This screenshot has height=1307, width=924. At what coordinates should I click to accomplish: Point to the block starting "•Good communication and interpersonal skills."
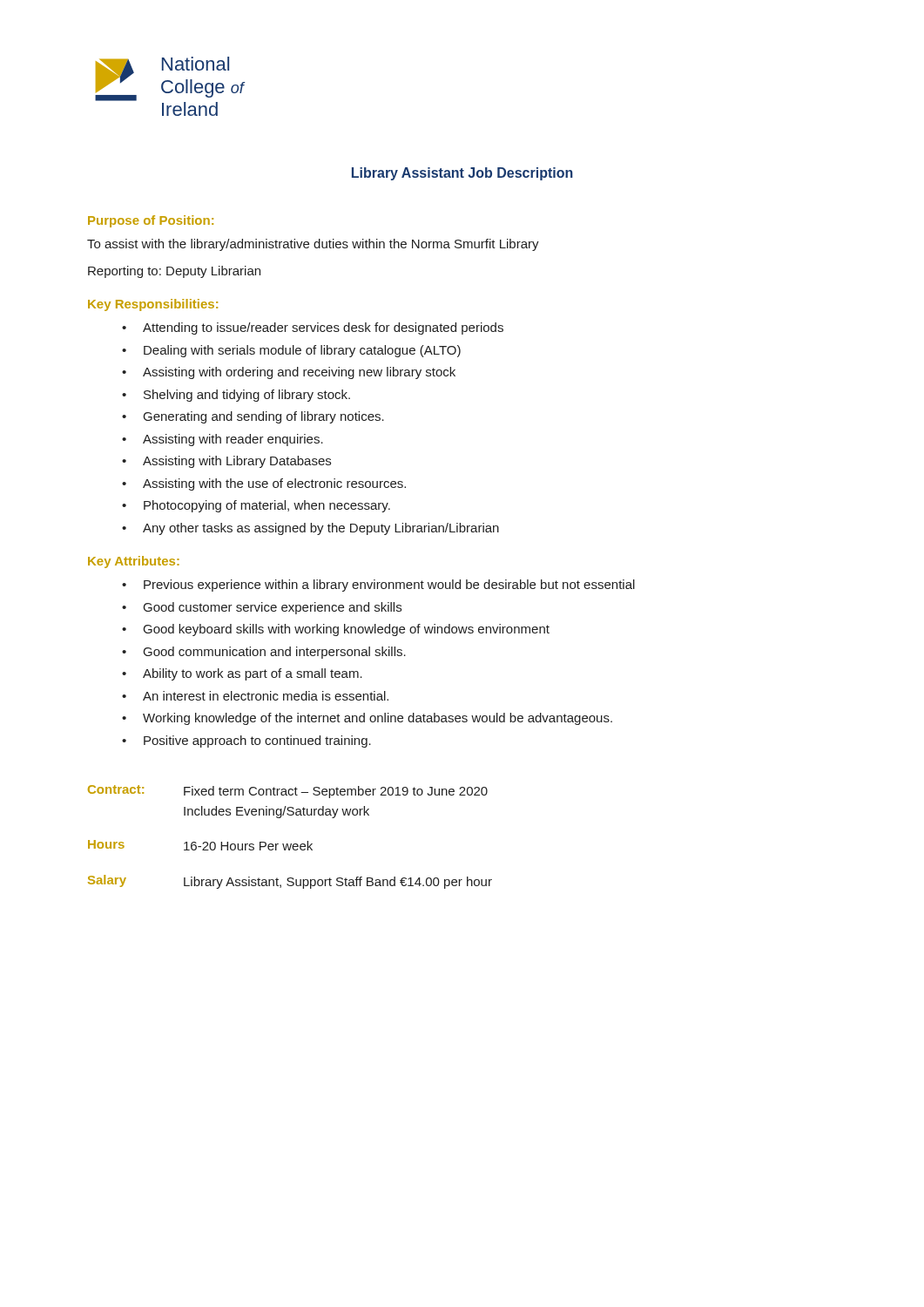(264, 652)
